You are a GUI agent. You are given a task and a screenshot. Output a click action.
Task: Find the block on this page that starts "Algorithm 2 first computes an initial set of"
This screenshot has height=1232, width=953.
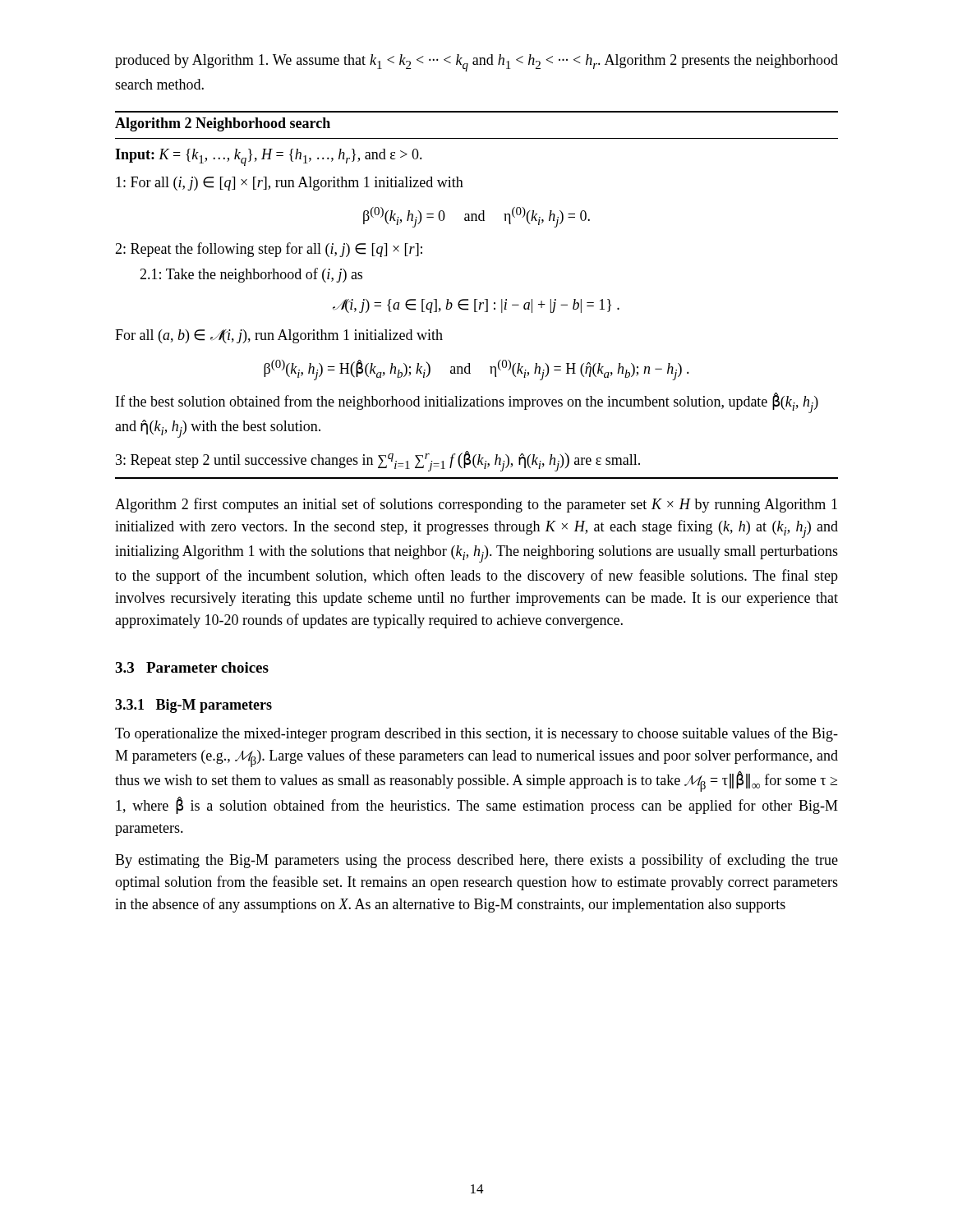point(476,562)
